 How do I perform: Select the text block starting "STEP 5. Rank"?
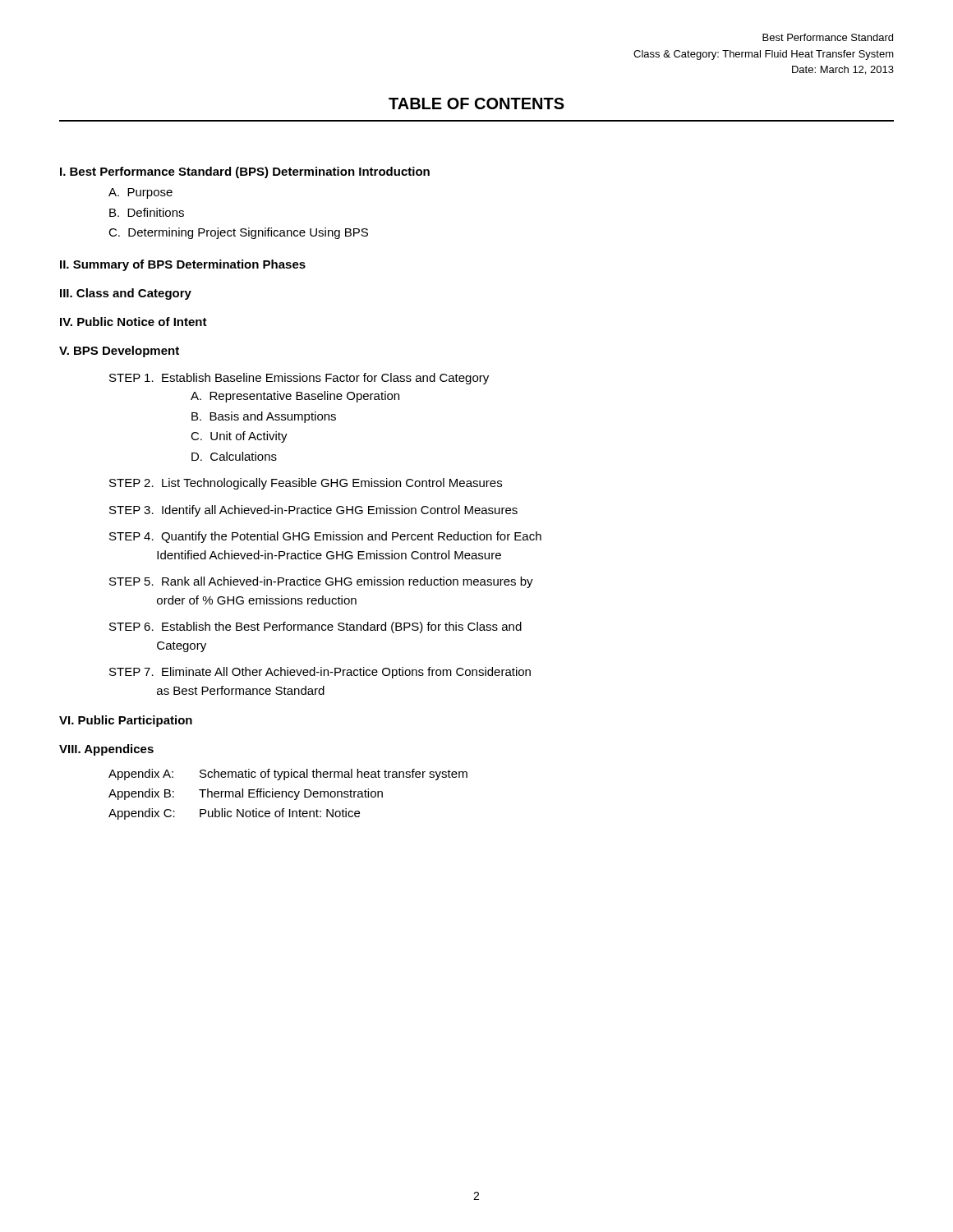click(x=321, y=590)
